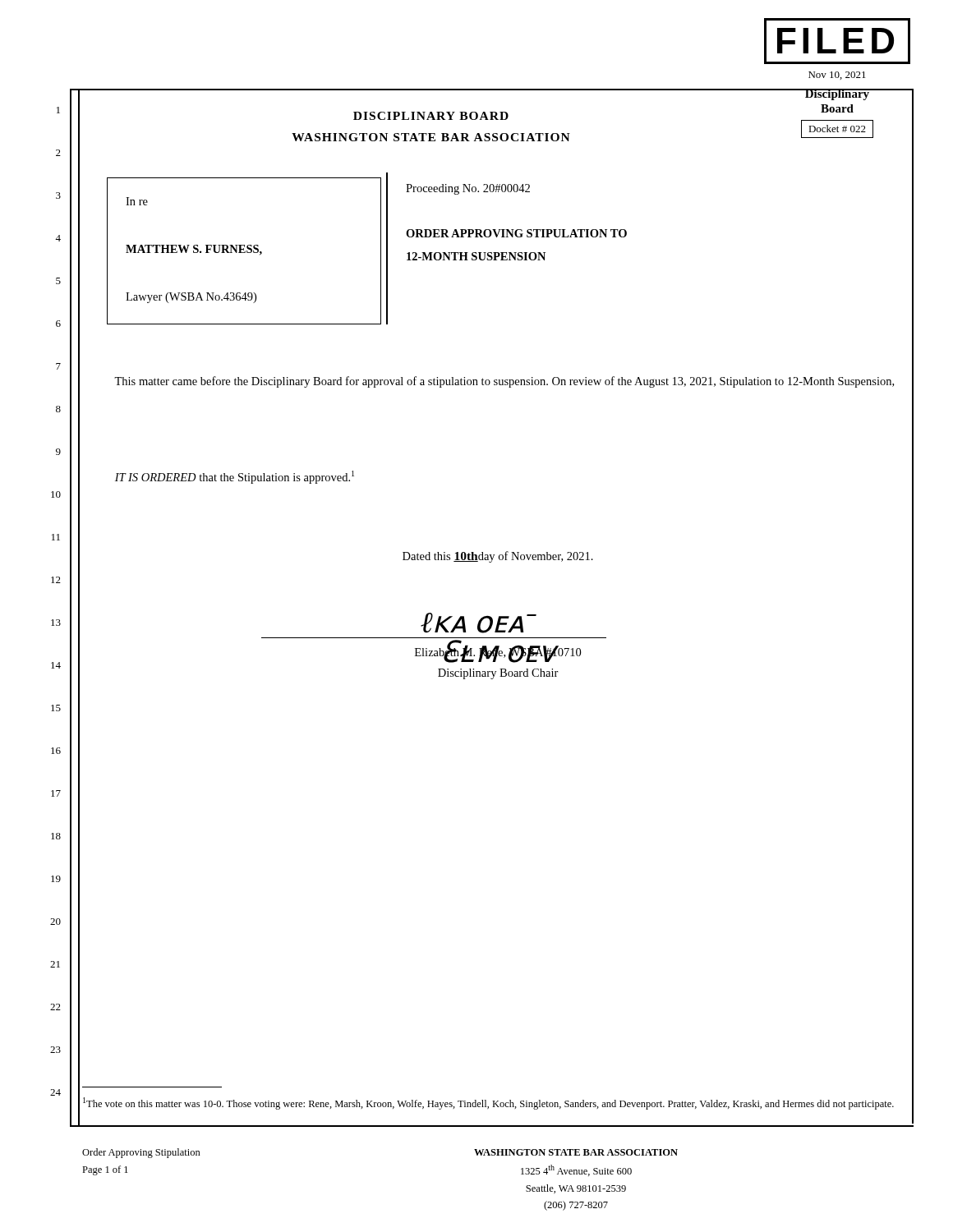Find the text block with the text "This matter came before"

coord(496,381)
